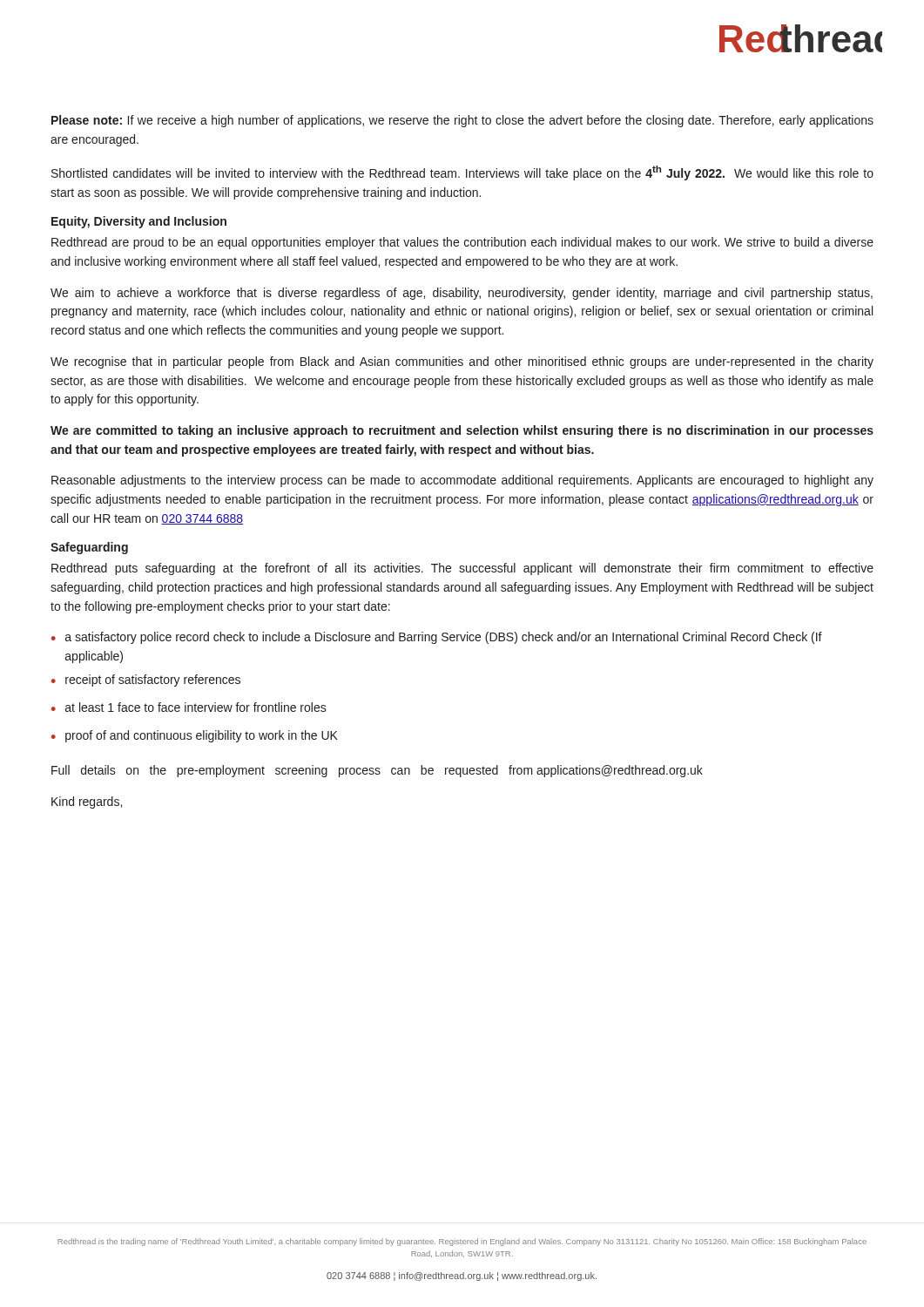
Task: Select the logo
Action: tap(799, 40)
